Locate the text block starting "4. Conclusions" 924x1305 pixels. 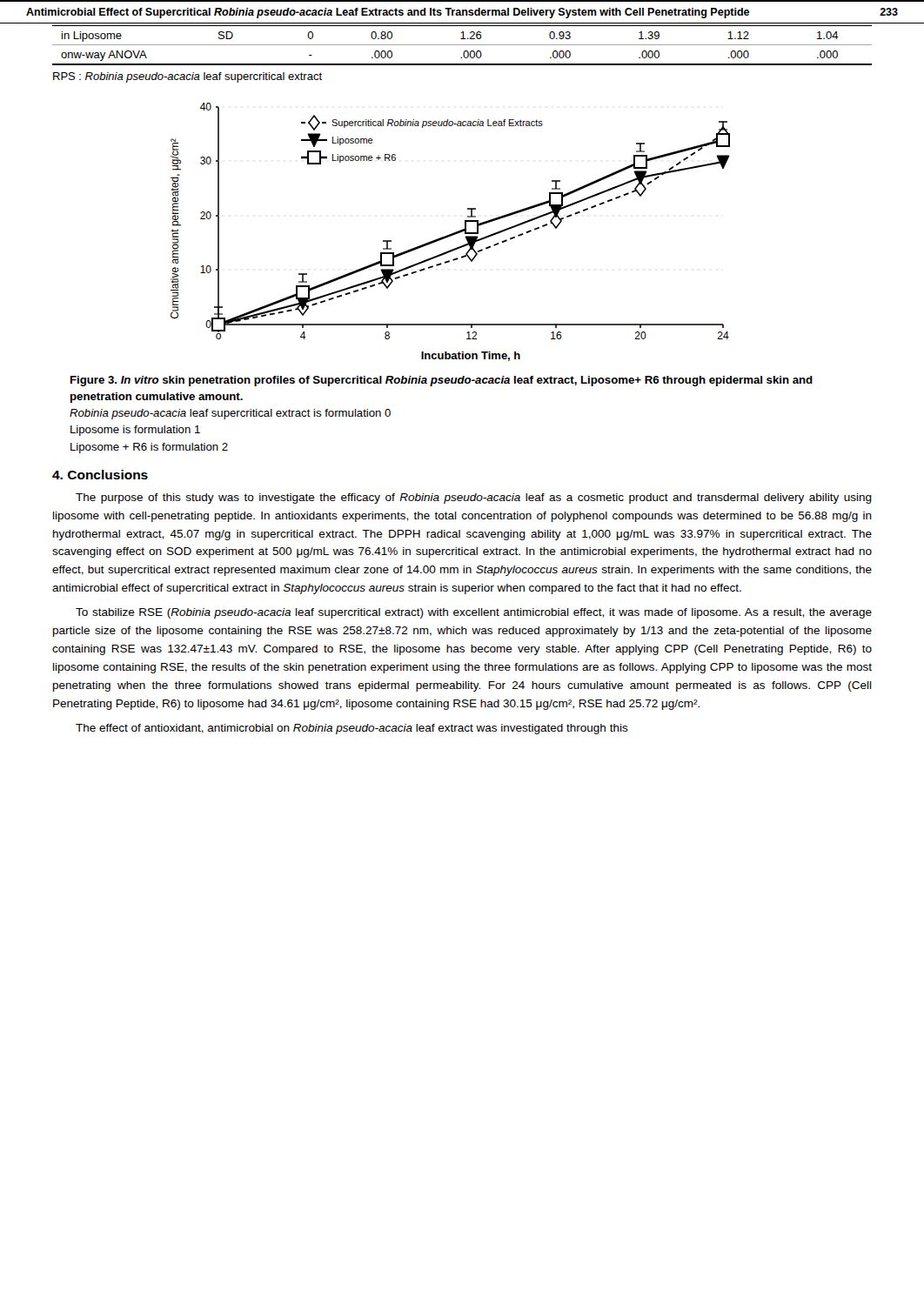[100, 474]
